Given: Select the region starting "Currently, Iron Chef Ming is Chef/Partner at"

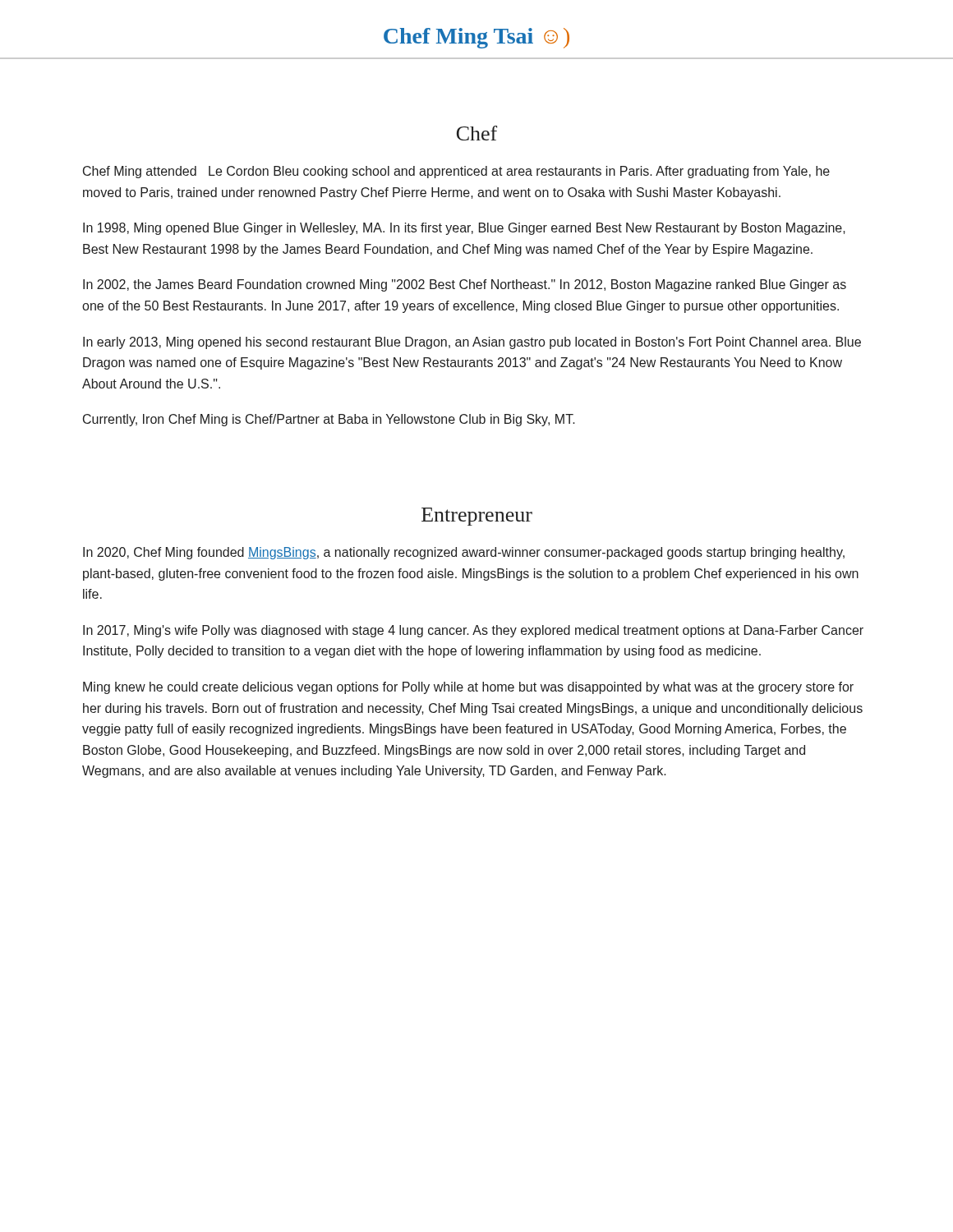Looking at the screenshot, I should (329, 420).
